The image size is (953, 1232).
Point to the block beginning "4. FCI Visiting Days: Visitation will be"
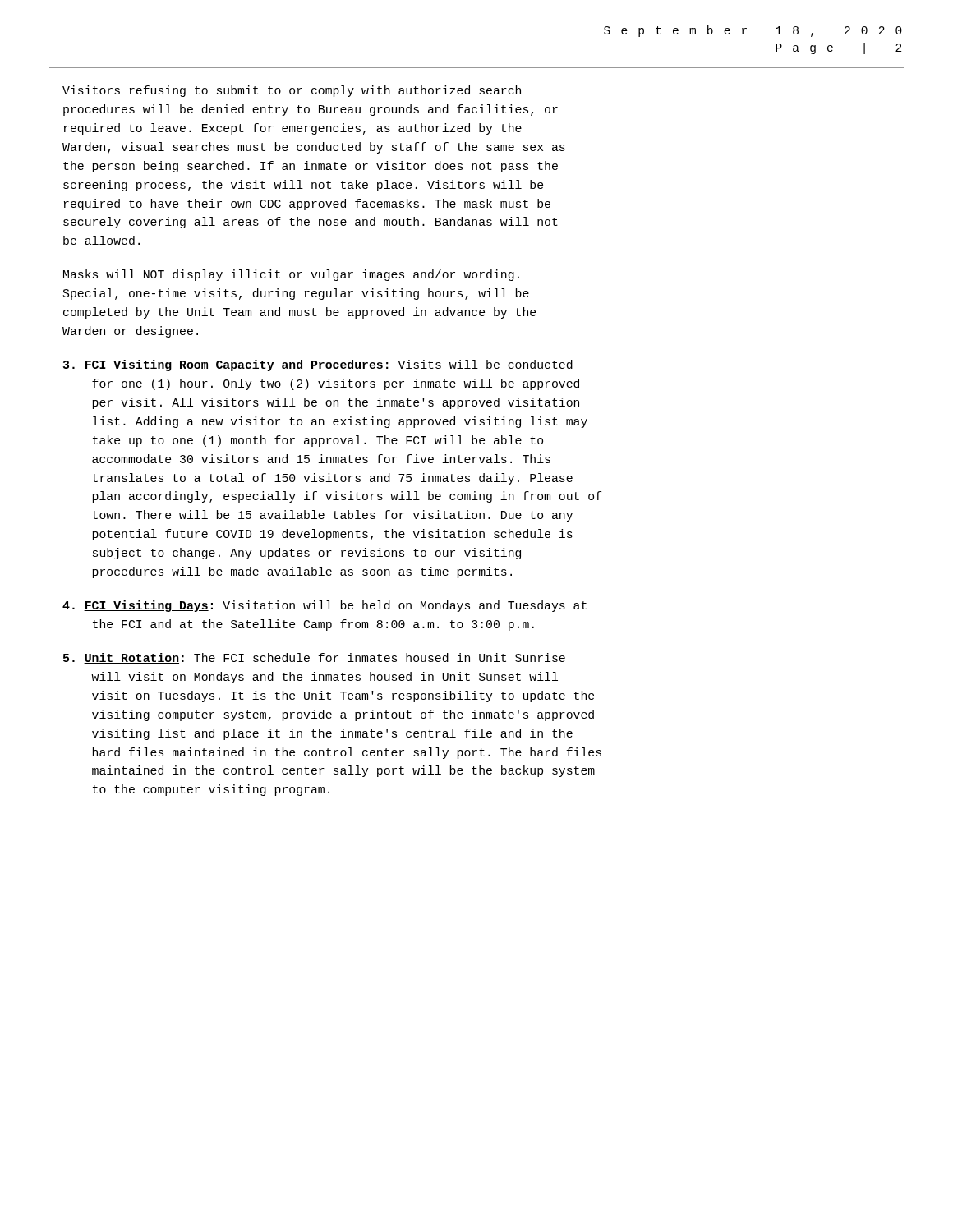point(480,616)
